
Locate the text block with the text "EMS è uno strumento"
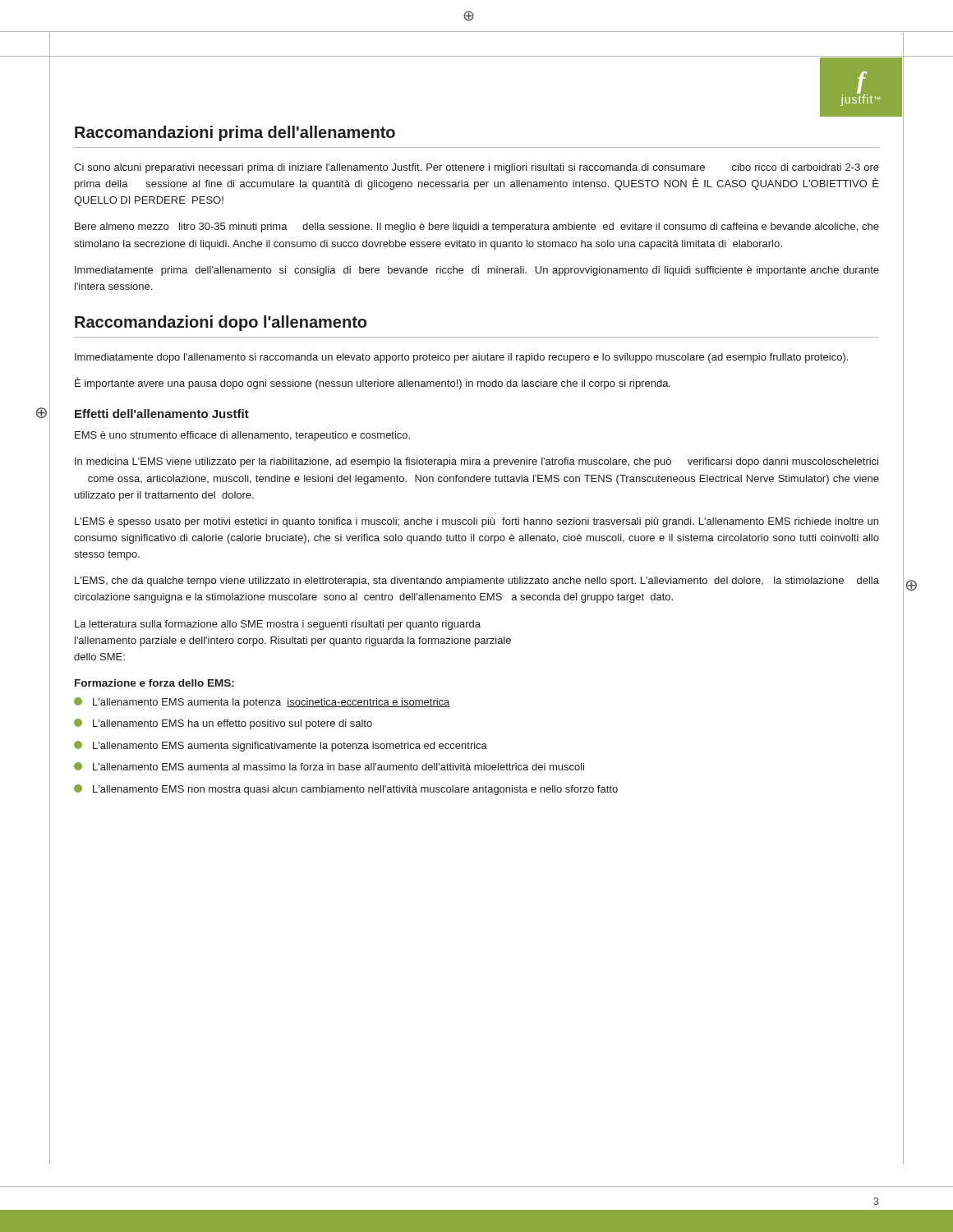(242, 435)
